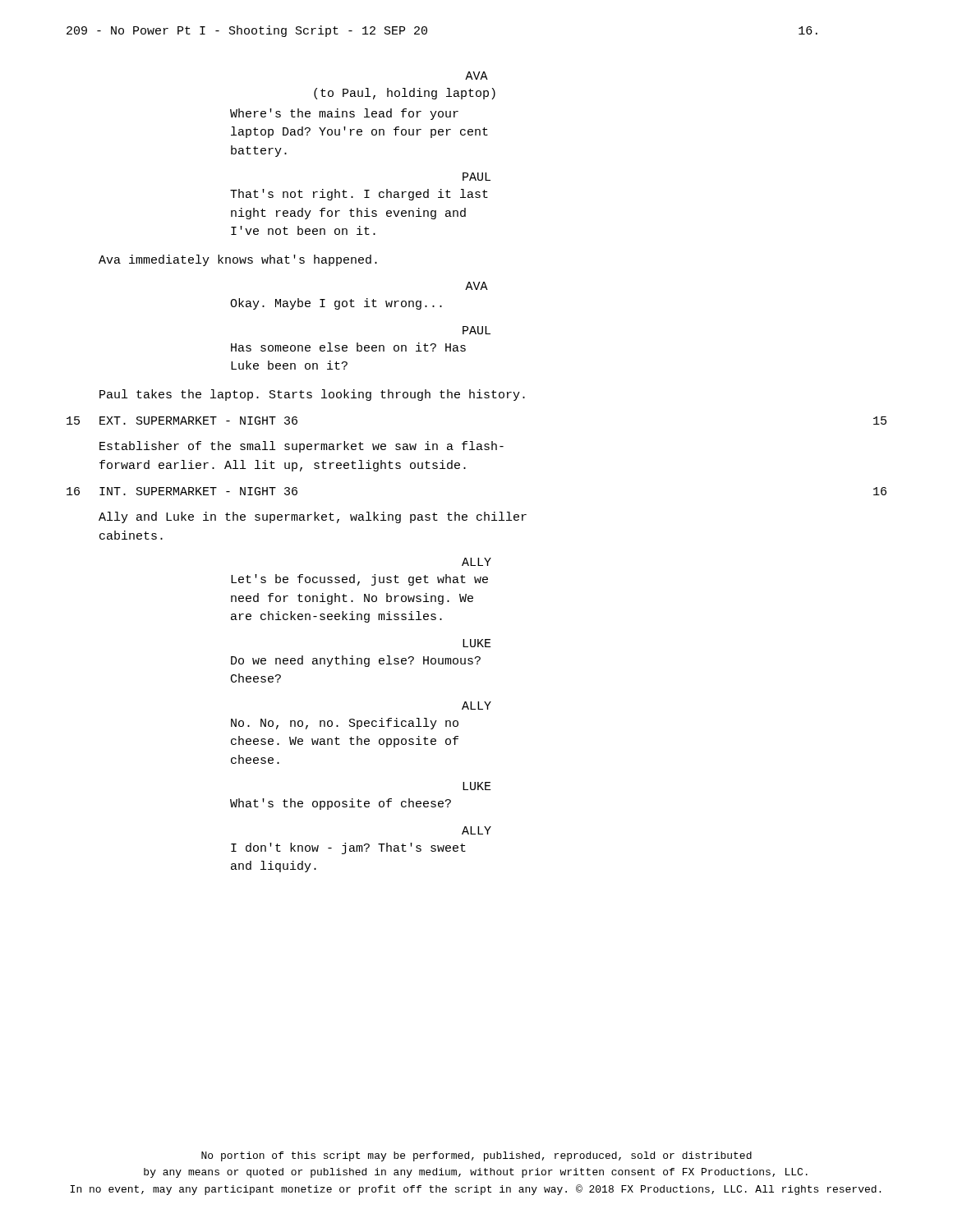Image resolution: width=953 pixels, height=1232 pixels.
Task: Find the element starting "AVA Okay. Maybe I got"
Action: pyautogui.click(x=476, y=297)
